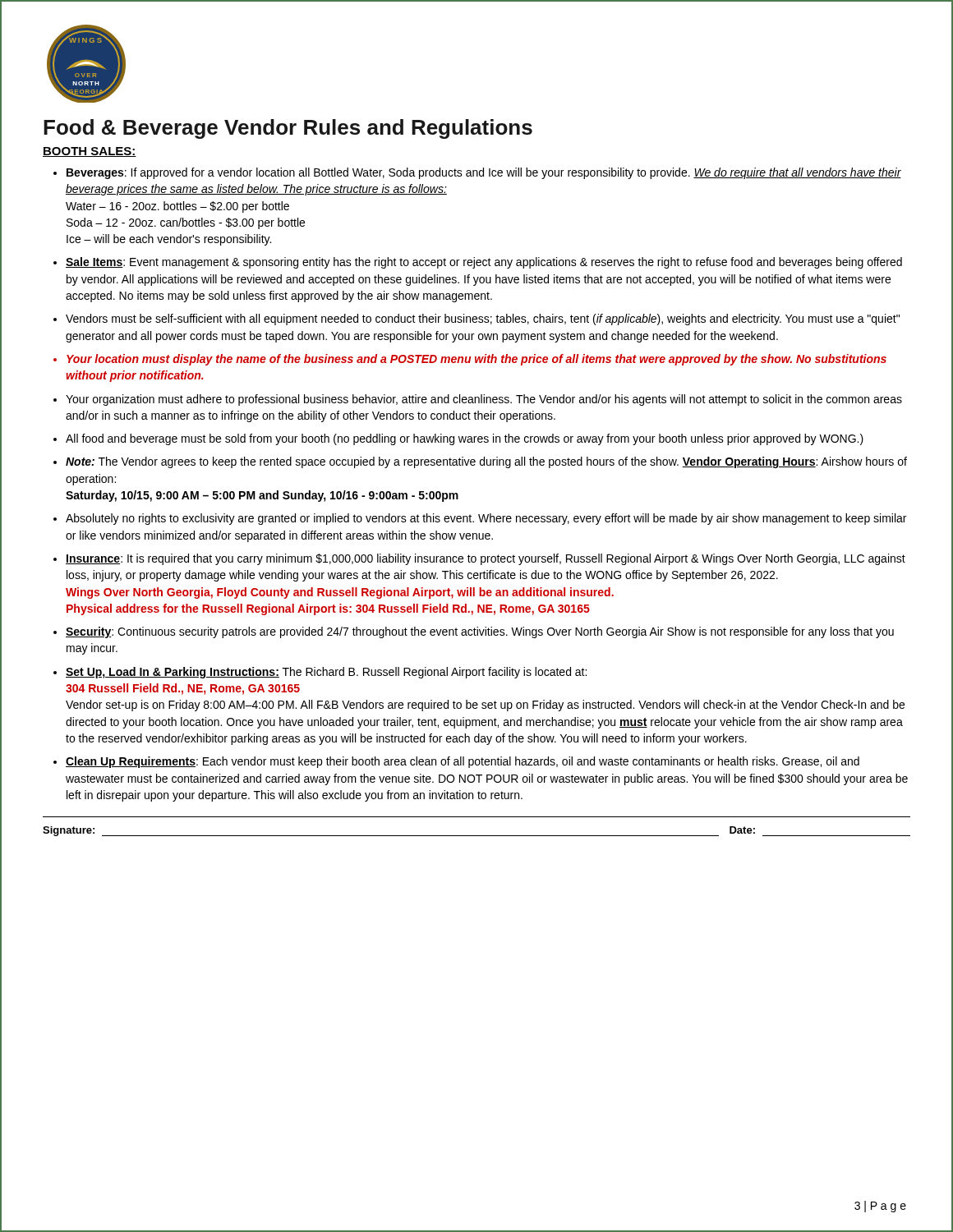This screenshot has width=953, height=1232.
Task: Click on the logo
Action: tap(86, 64)
